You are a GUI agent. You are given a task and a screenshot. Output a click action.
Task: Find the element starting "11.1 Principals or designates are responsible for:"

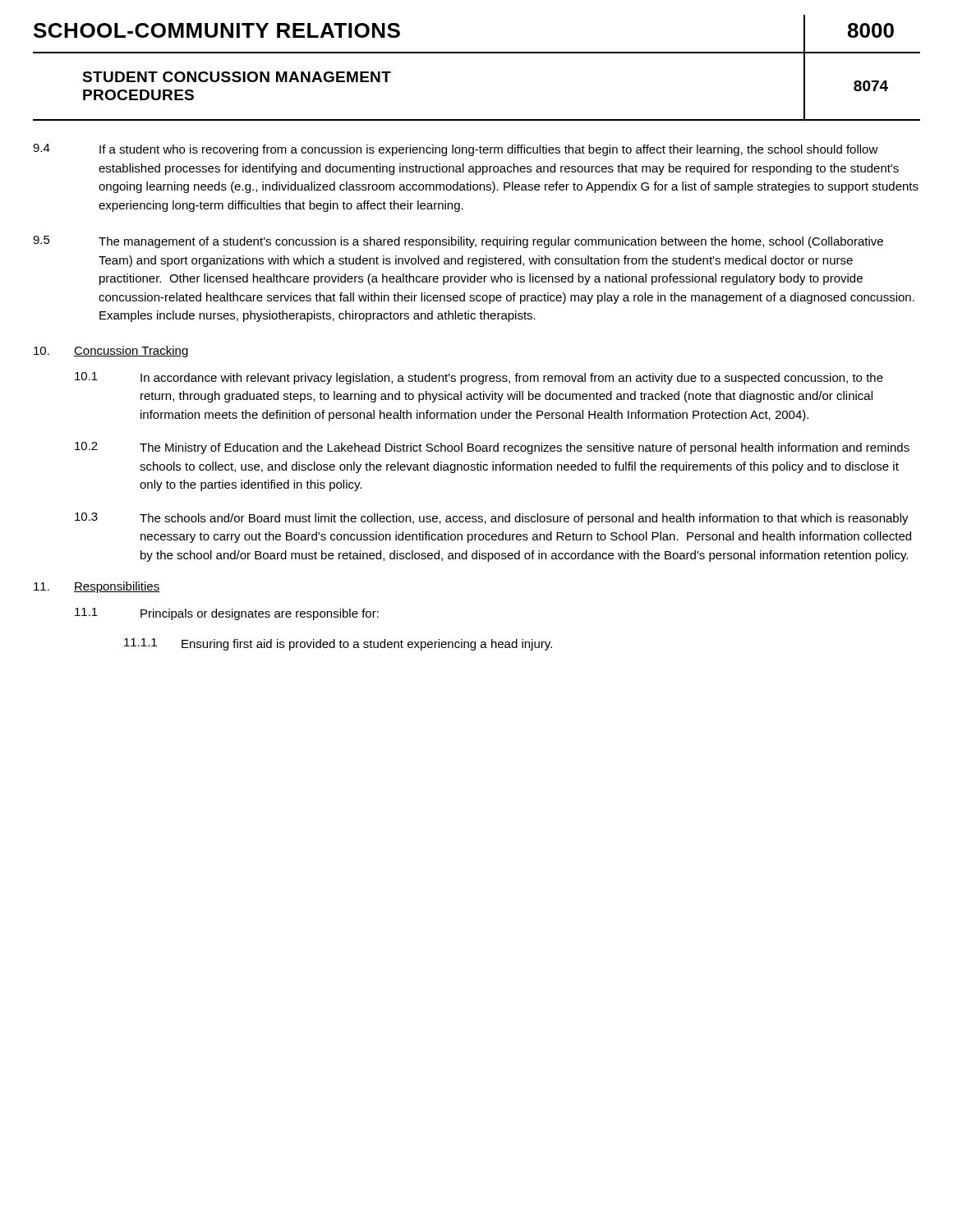227,614
